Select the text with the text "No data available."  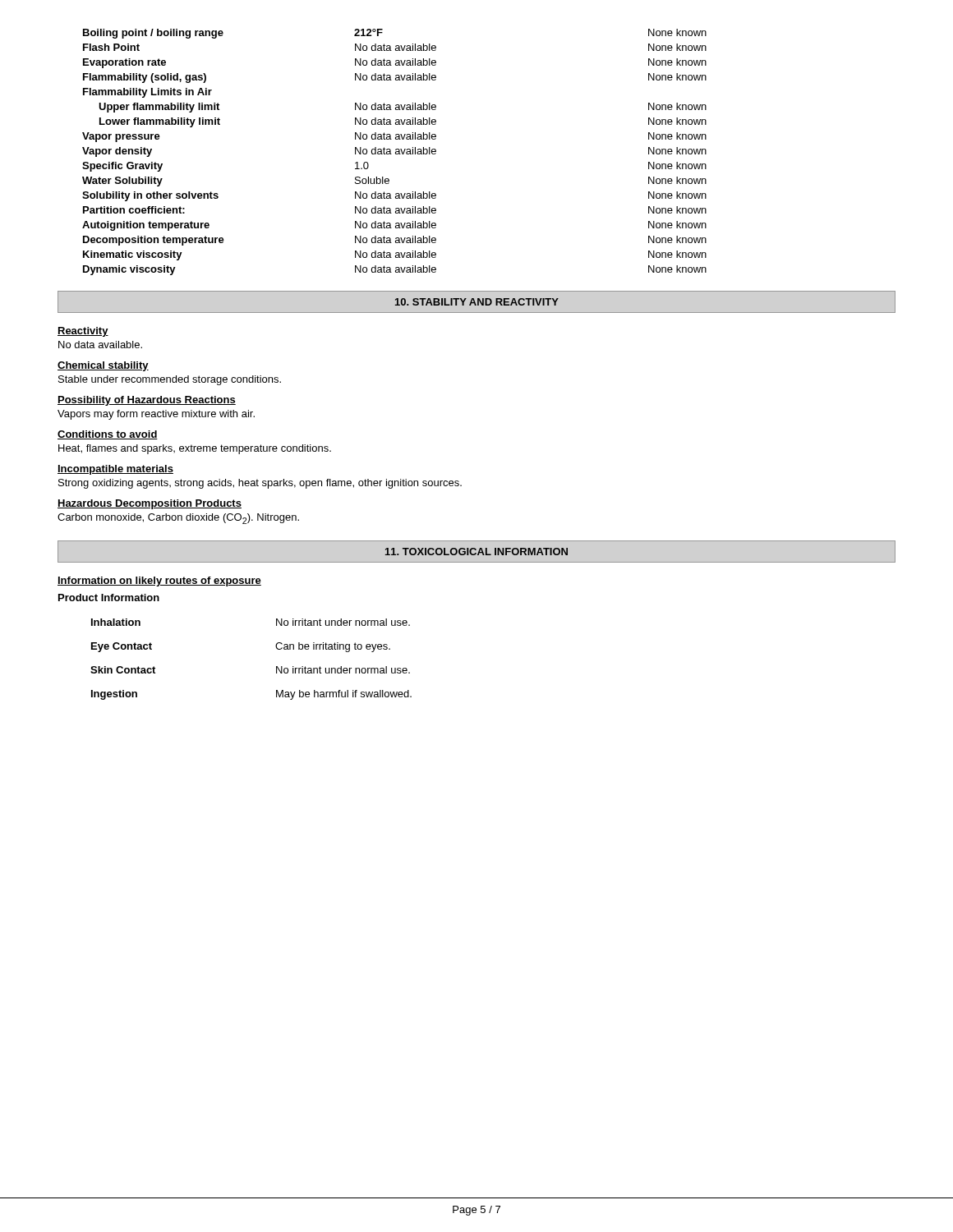(100, 345)
